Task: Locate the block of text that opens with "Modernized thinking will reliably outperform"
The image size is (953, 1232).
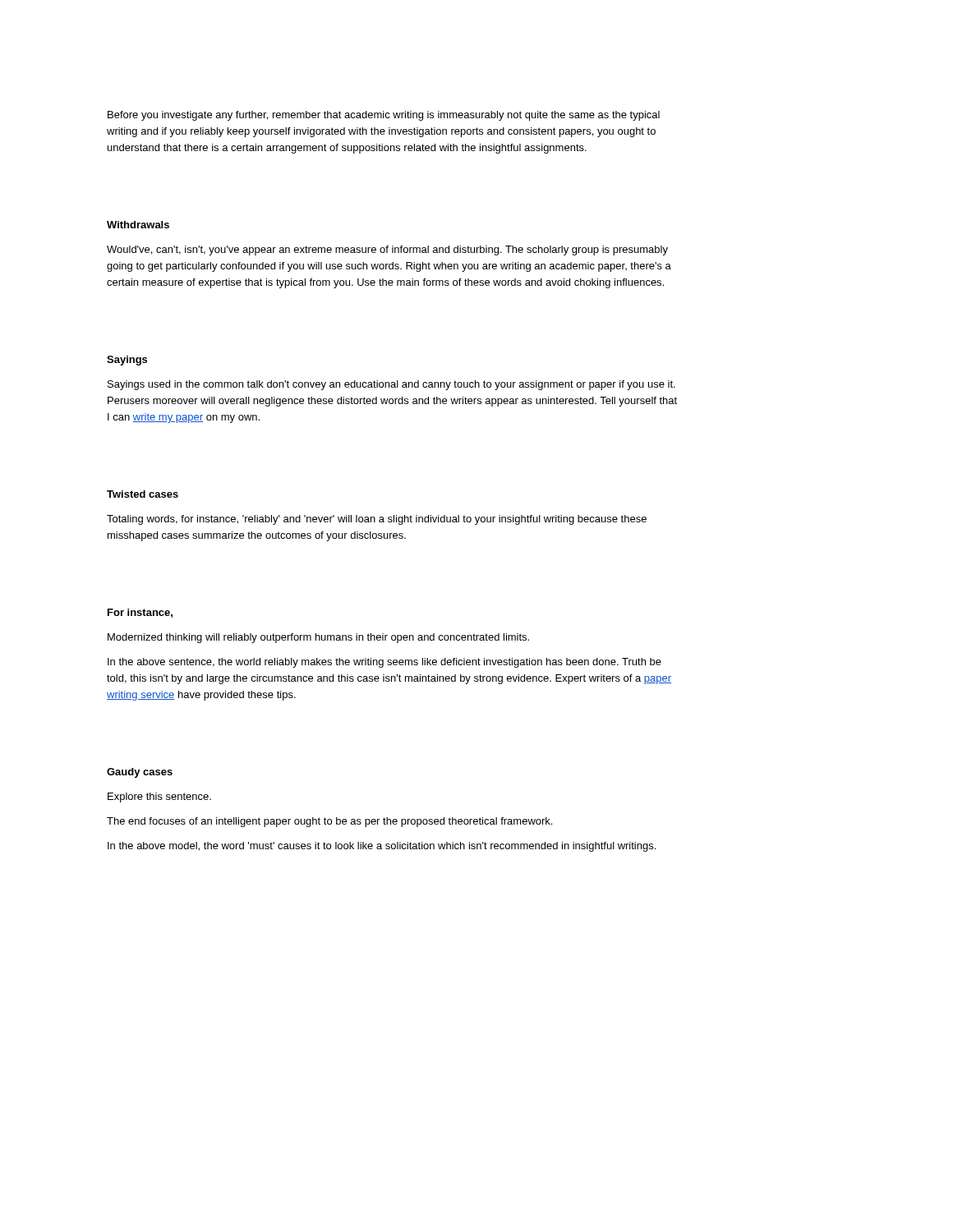Action: point(318,637)
